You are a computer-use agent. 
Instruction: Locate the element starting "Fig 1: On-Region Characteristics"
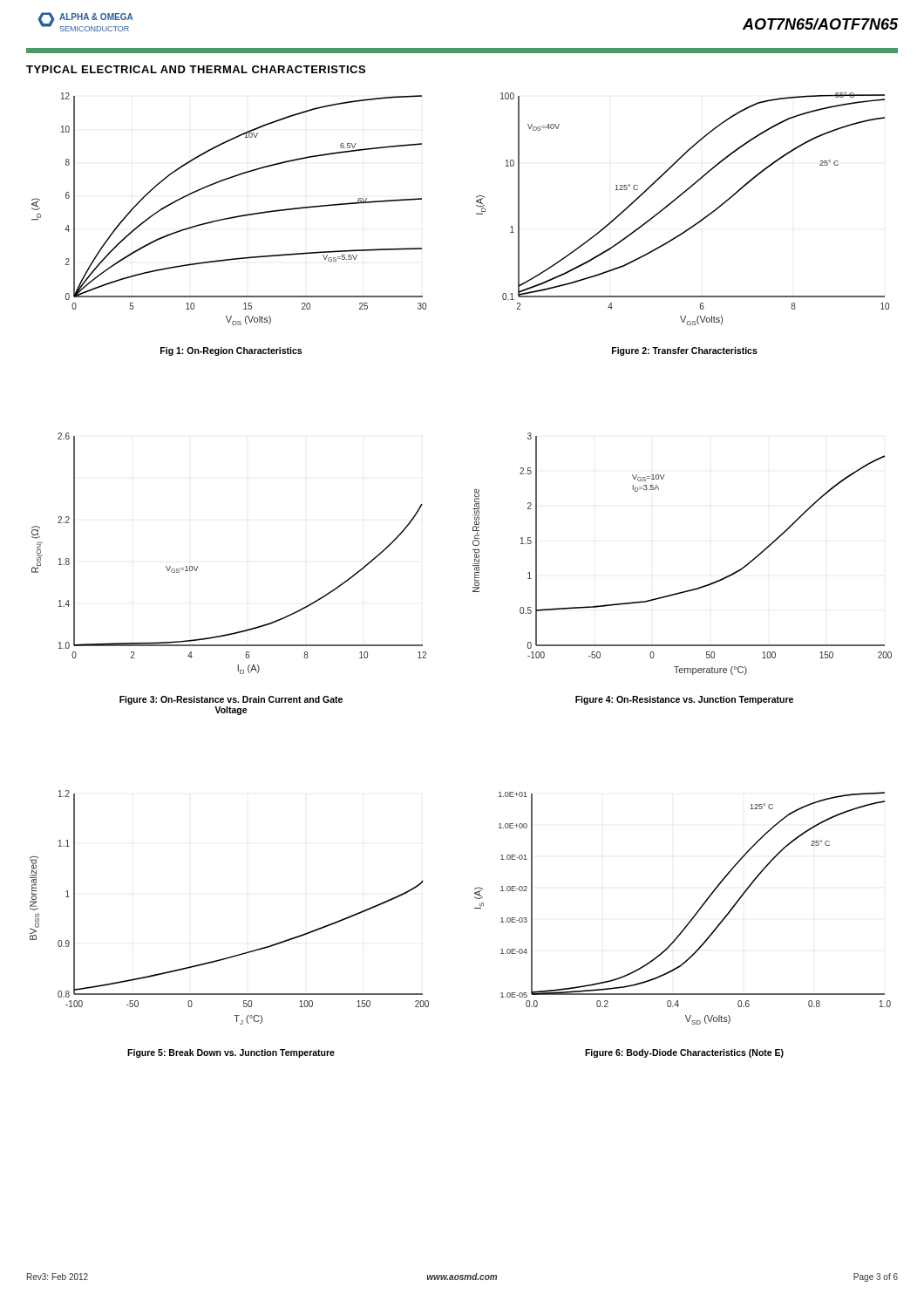pyautogui.click(x=231, y=351)
